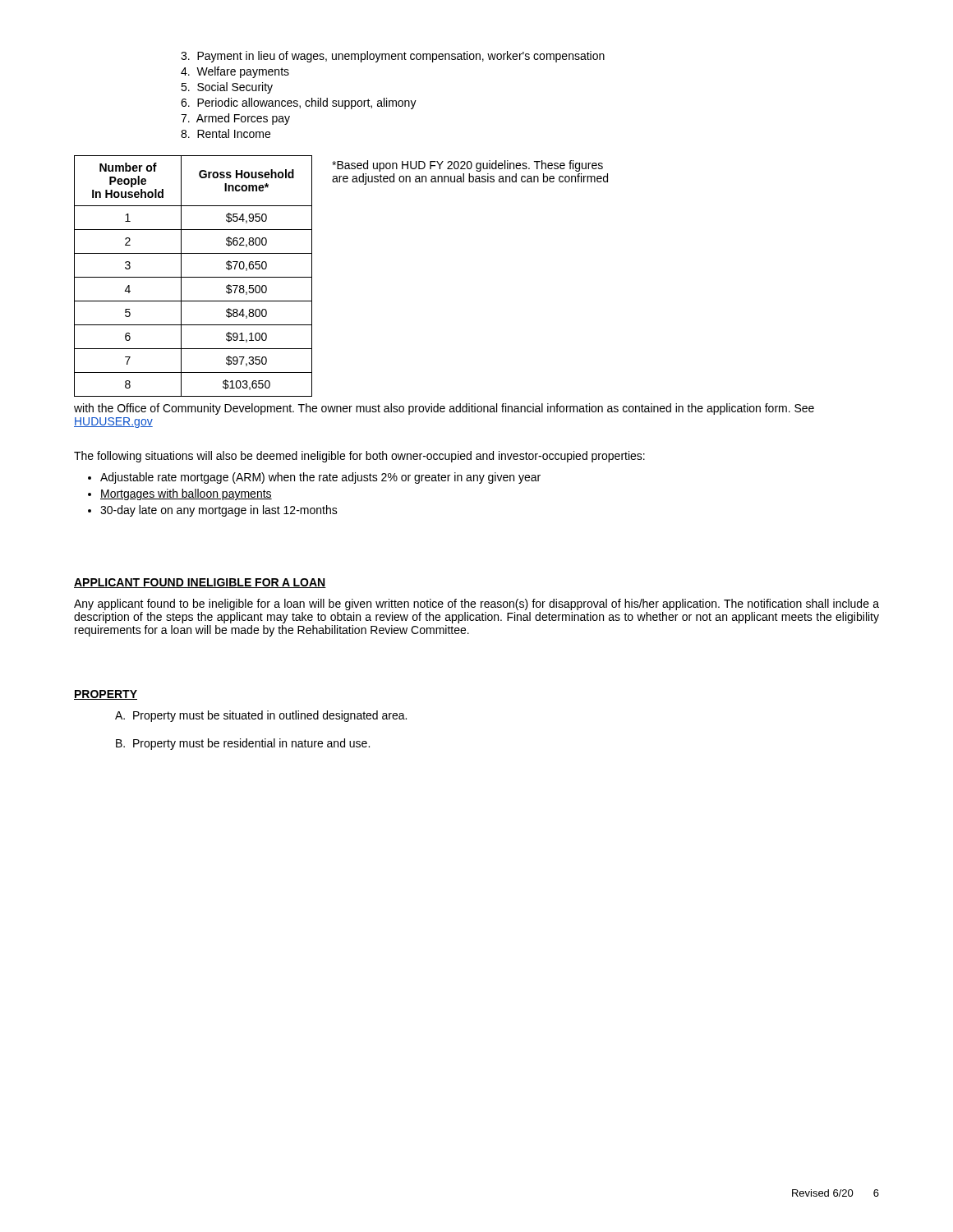Find the list item that says "3. Payment in lieu of wages,"
This screenshot has height=1232, width=953.
530,56
